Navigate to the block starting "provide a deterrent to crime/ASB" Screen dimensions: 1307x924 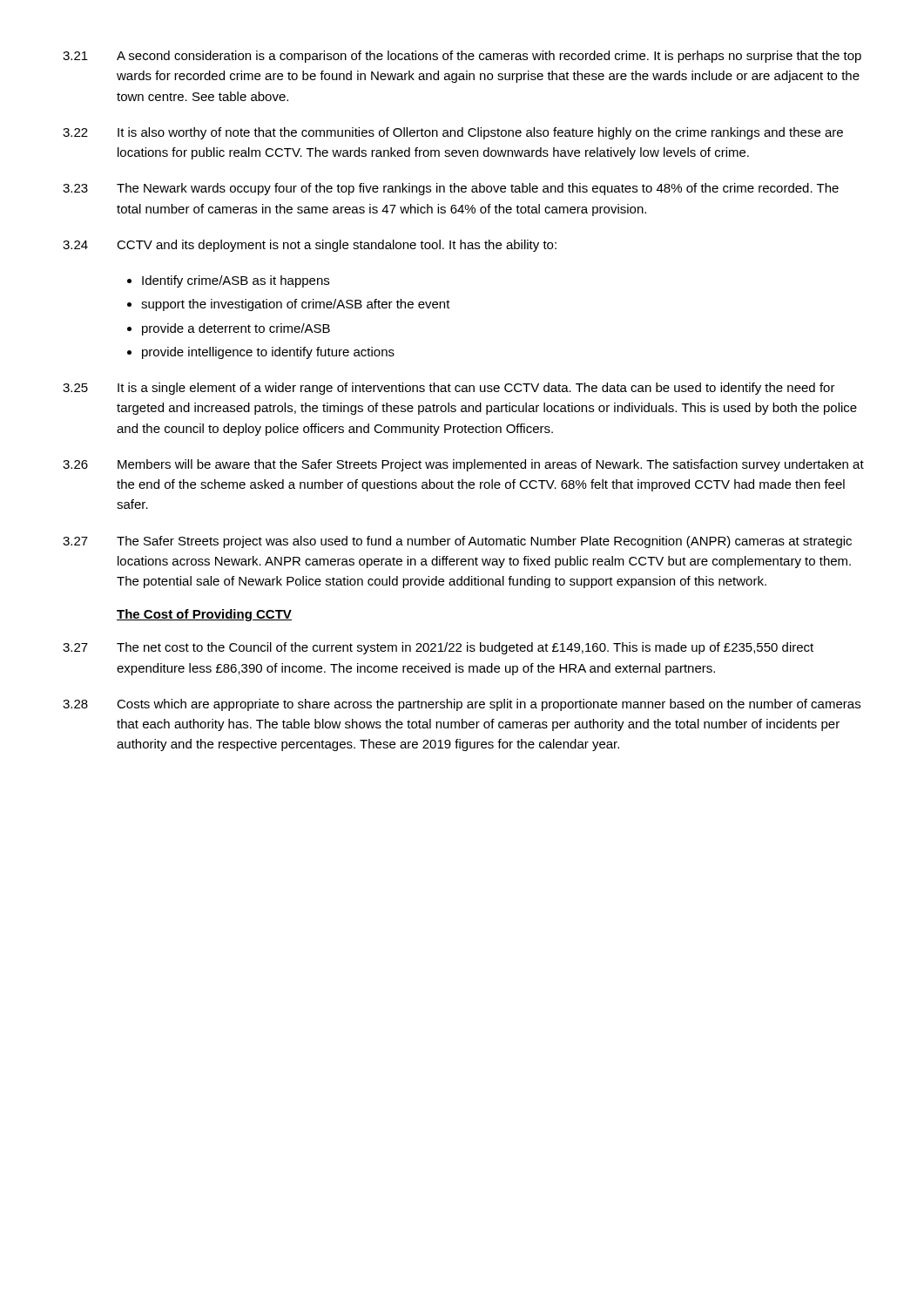click(236, 328)
